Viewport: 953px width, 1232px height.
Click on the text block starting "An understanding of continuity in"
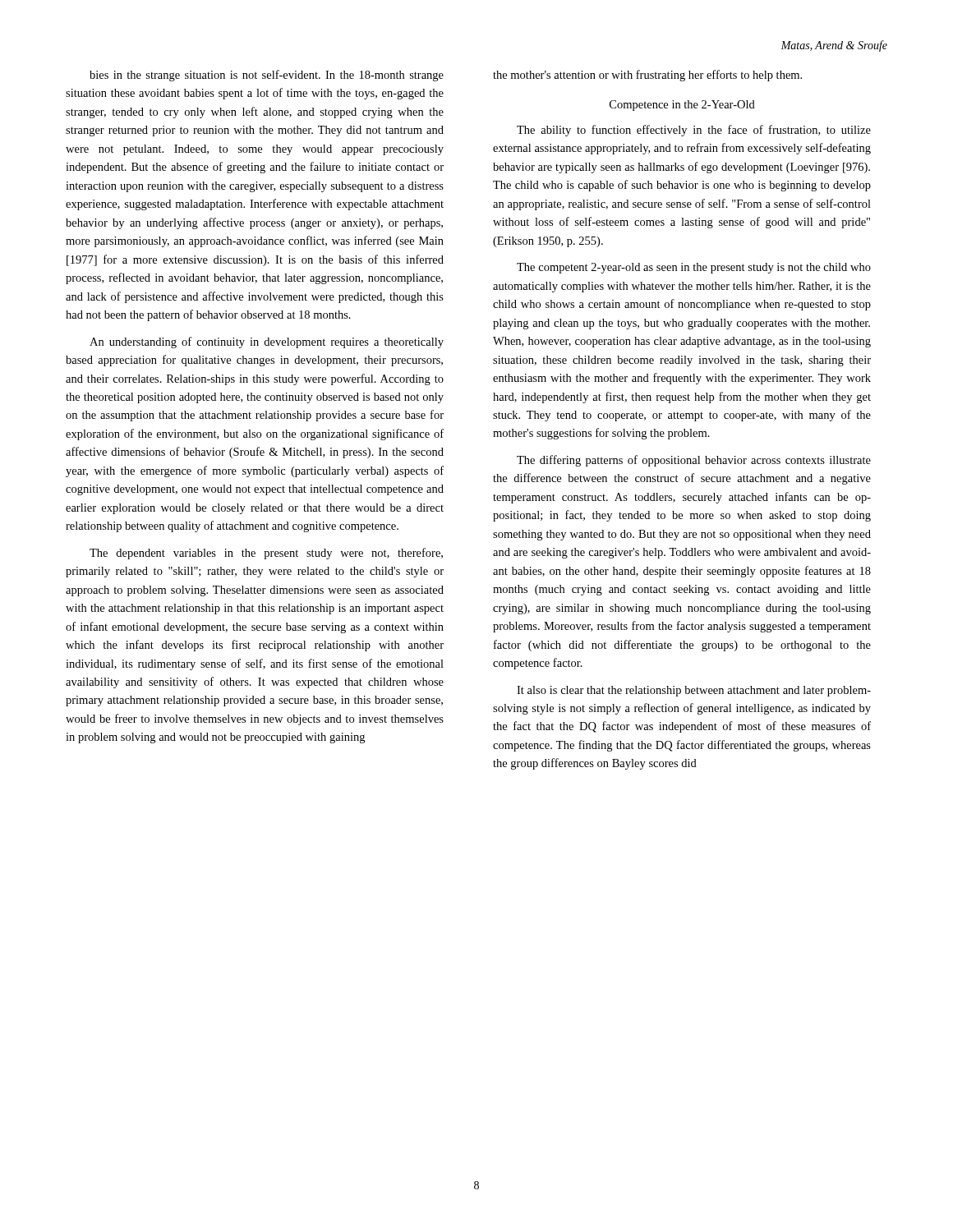255,434
